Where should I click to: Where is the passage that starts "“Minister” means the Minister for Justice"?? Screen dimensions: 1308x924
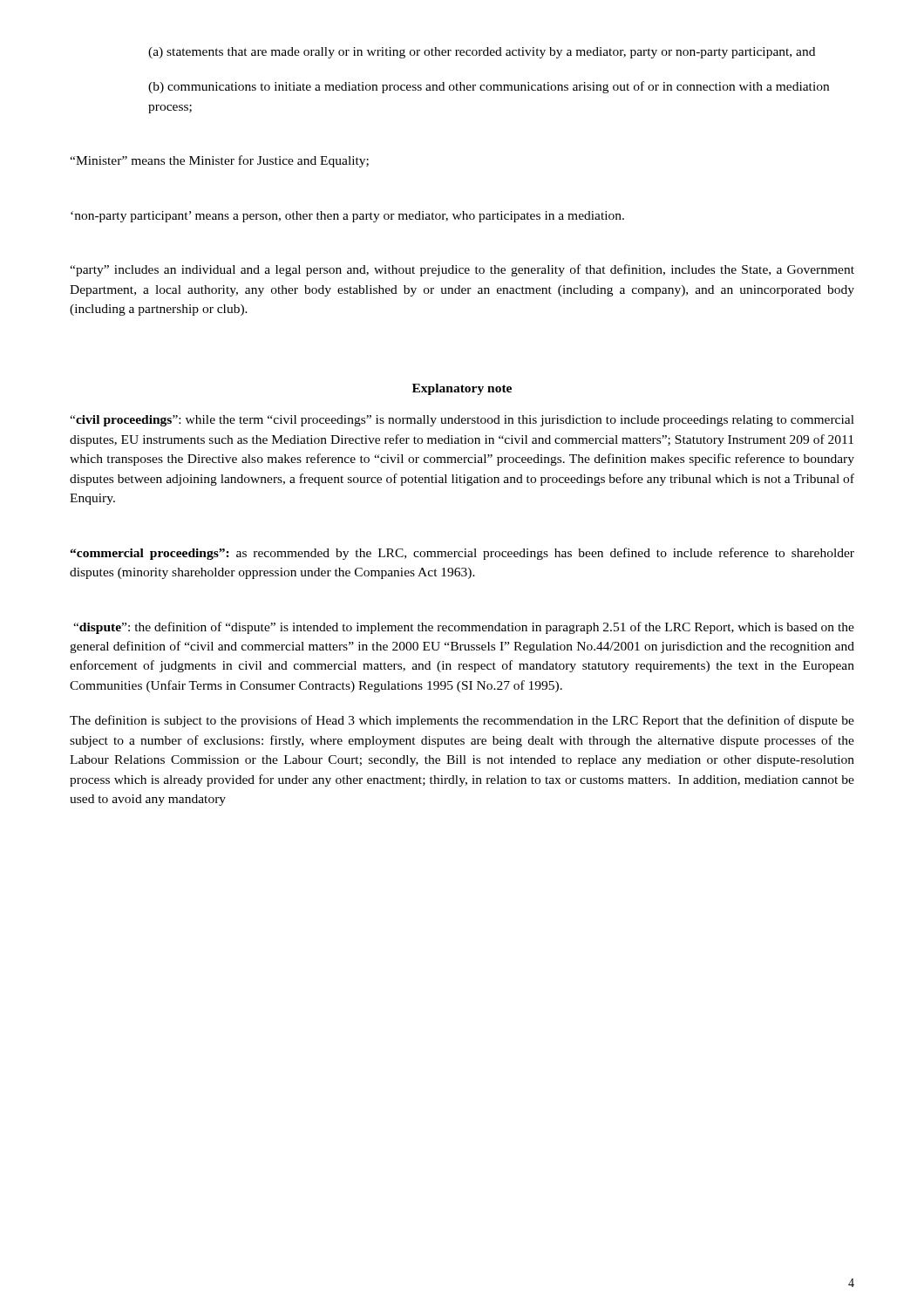coord(220,160)
